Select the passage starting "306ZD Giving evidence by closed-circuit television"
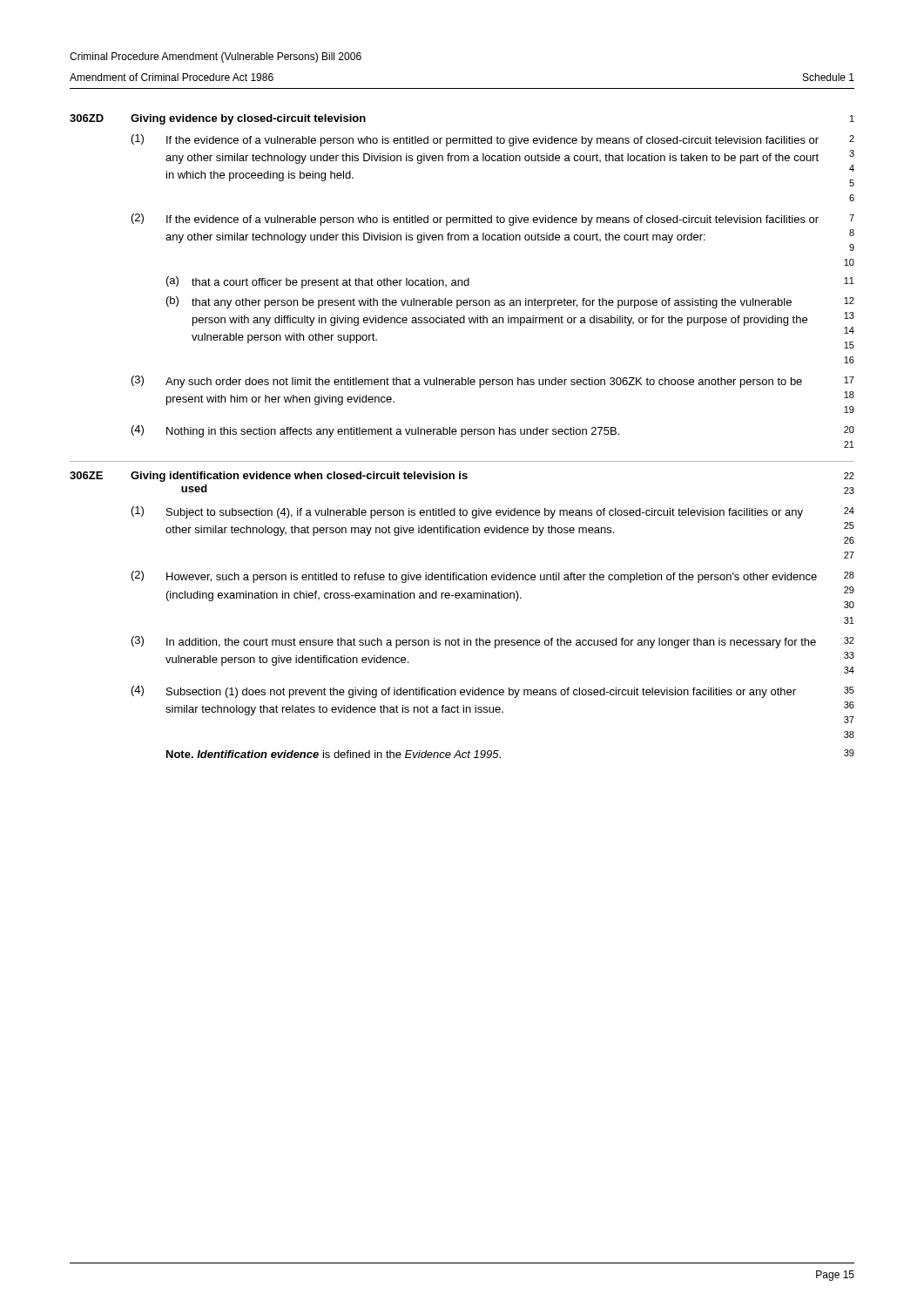Screen dimensions: 1307x924 click(x=218, y=118)
